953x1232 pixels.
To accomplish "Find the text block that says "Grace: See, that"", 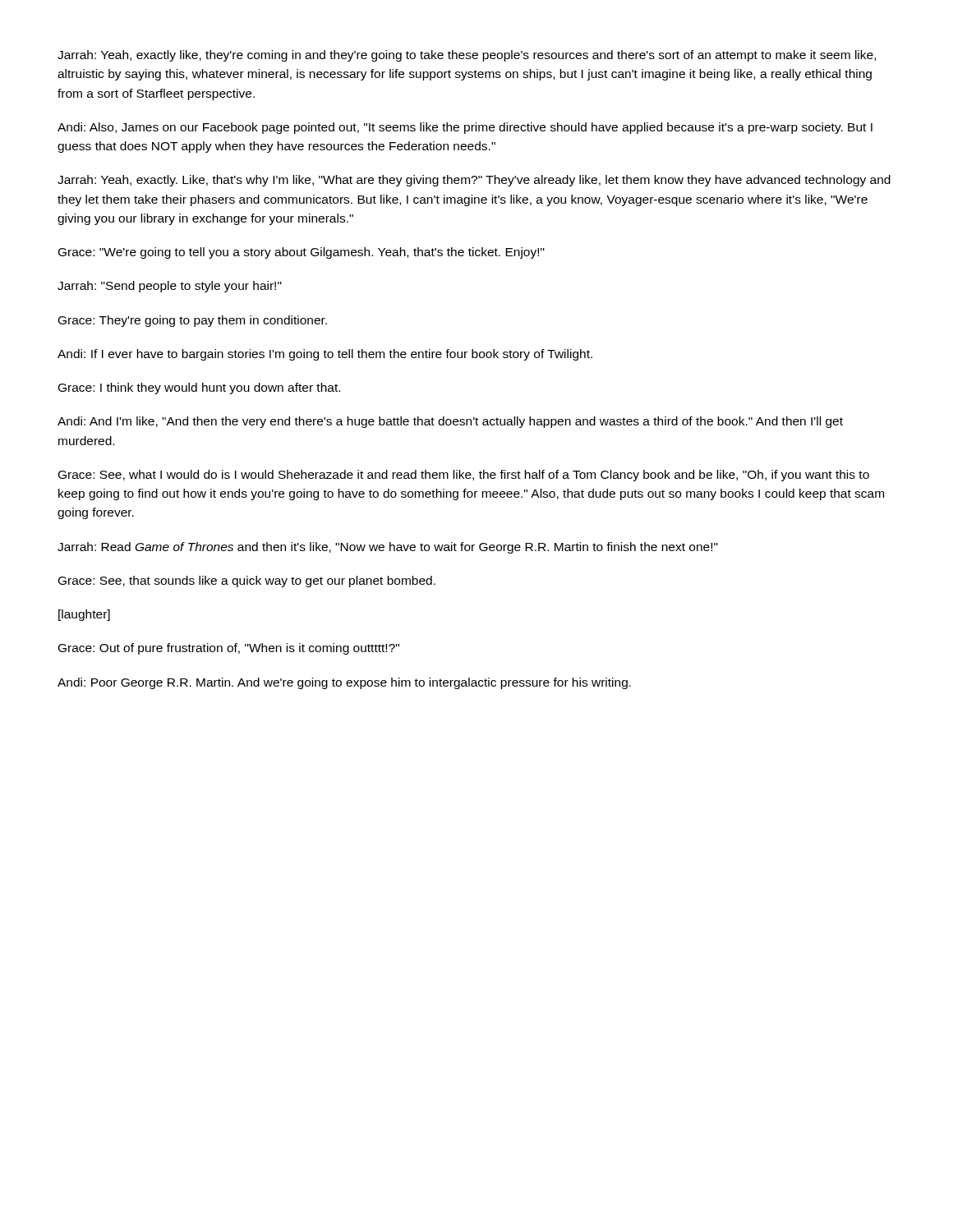I will click(247, 580).
